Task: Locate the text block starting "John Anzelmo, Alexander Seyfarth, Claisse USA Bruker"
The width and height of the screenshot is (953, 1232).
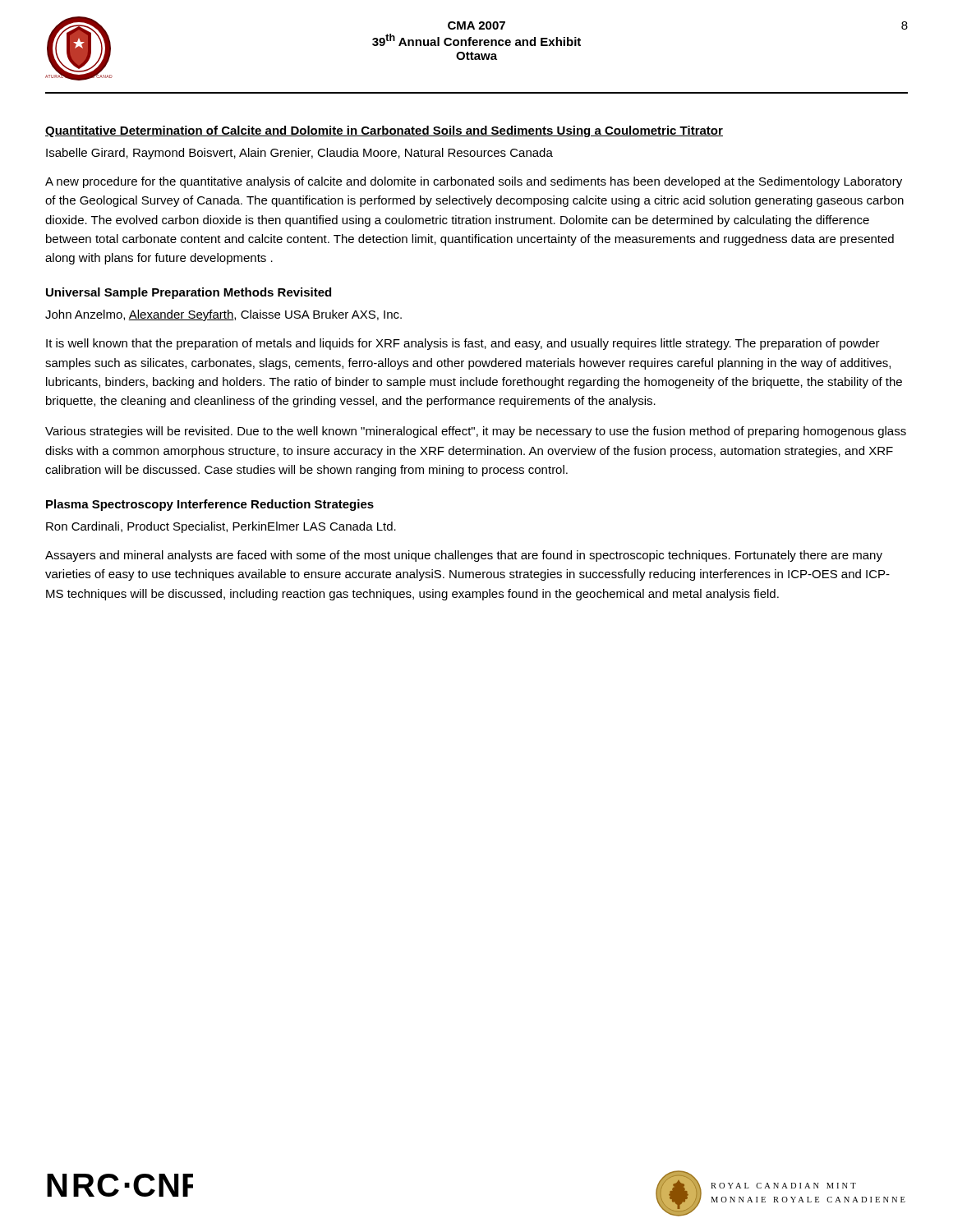Action: [224, 314]
